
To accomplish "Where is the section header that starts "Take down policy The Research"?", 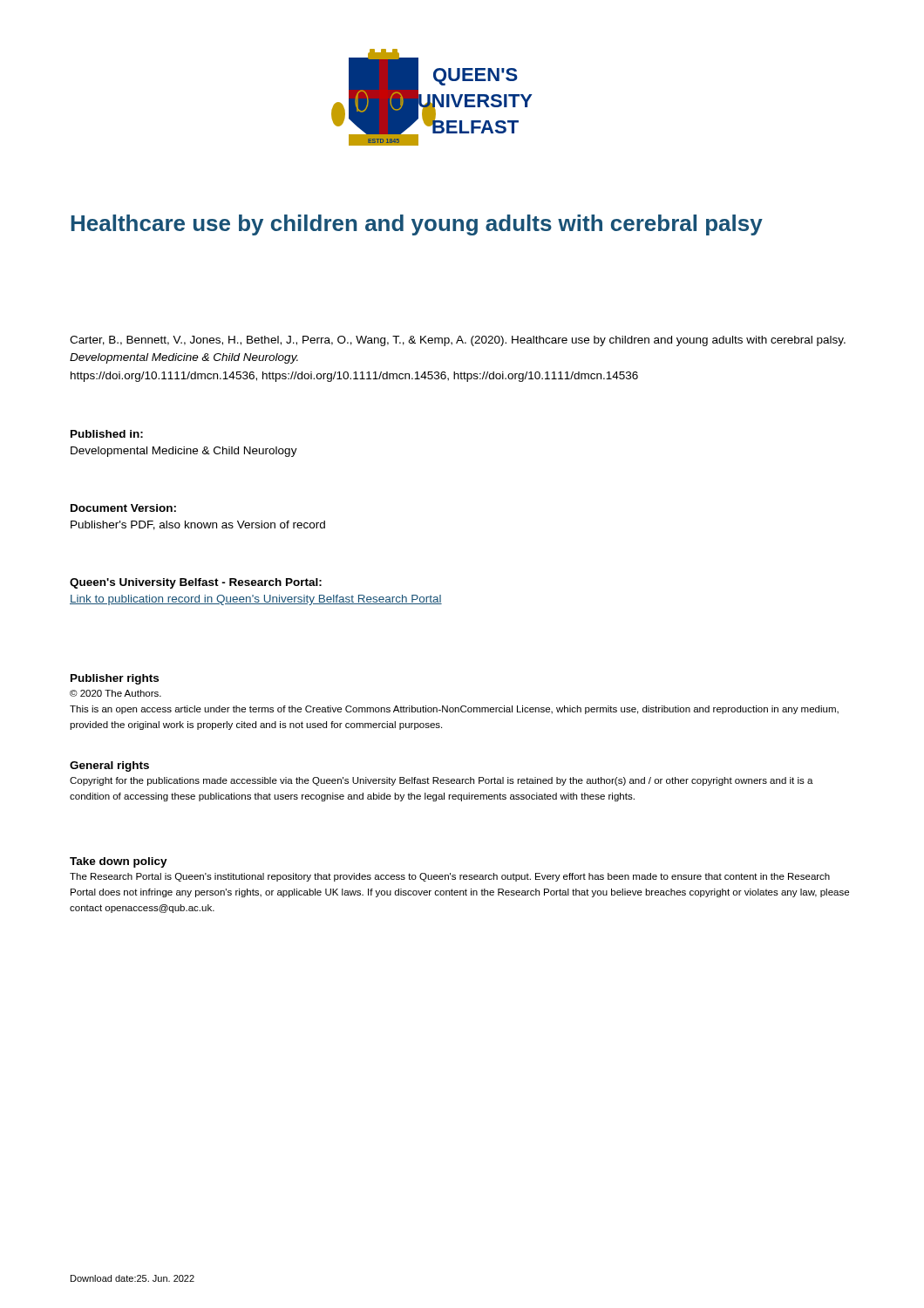I will click(x=462, y=885).
